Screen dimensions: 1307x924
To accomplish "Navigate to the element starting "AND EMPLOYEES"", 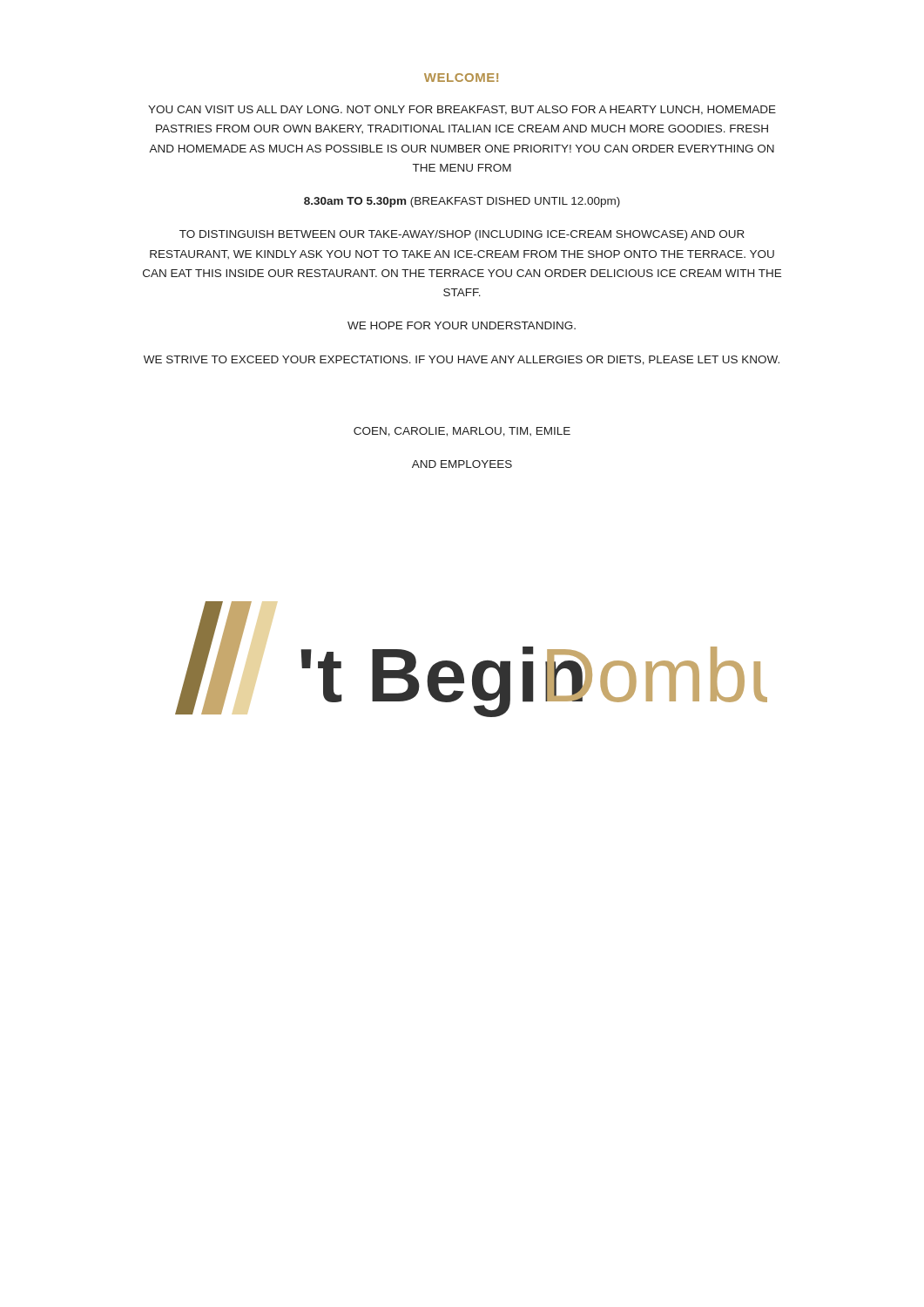I will click(462, 464).
